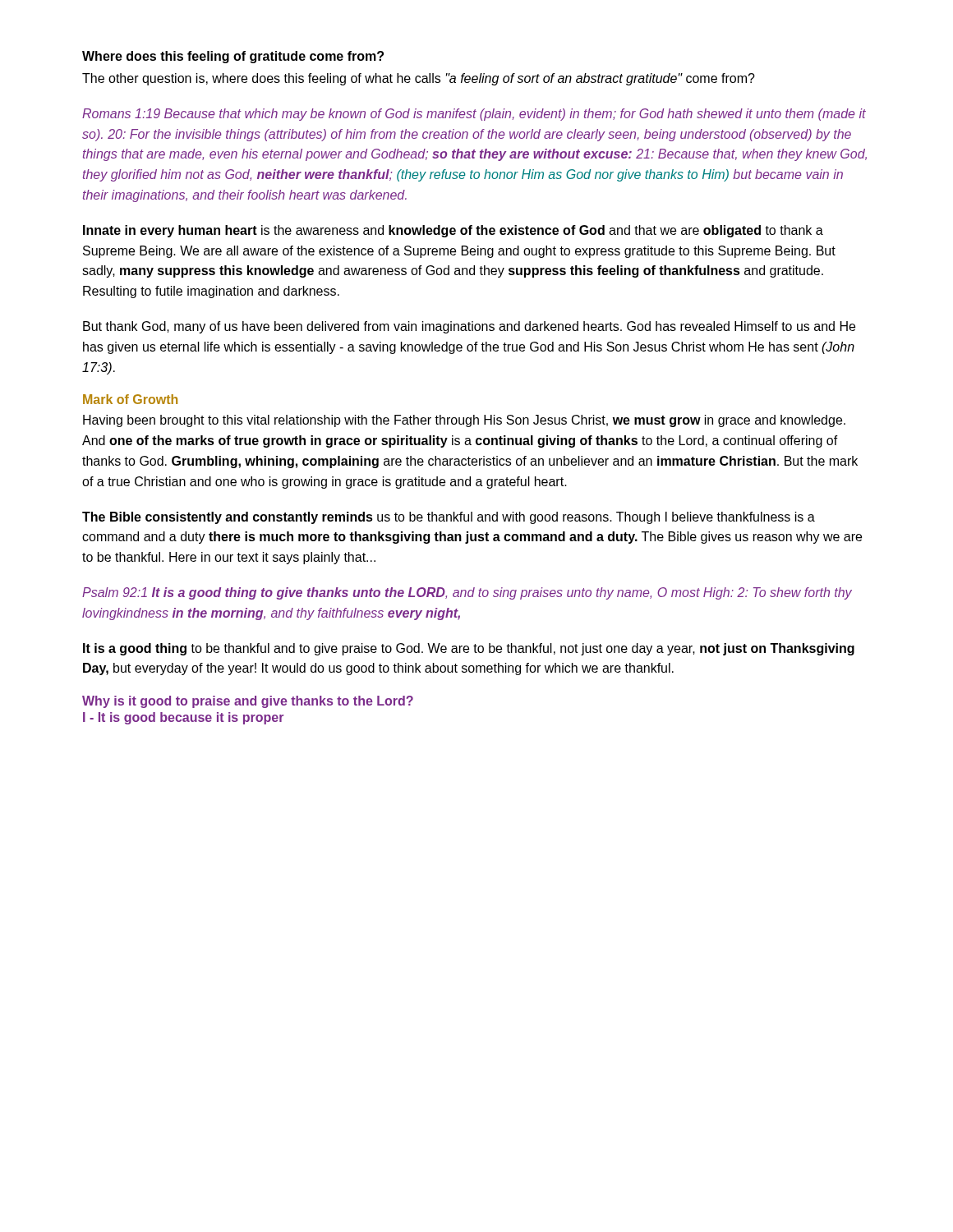
Task: Find the section header with the text "Why is it good to praise"
Action: point(248,701)
